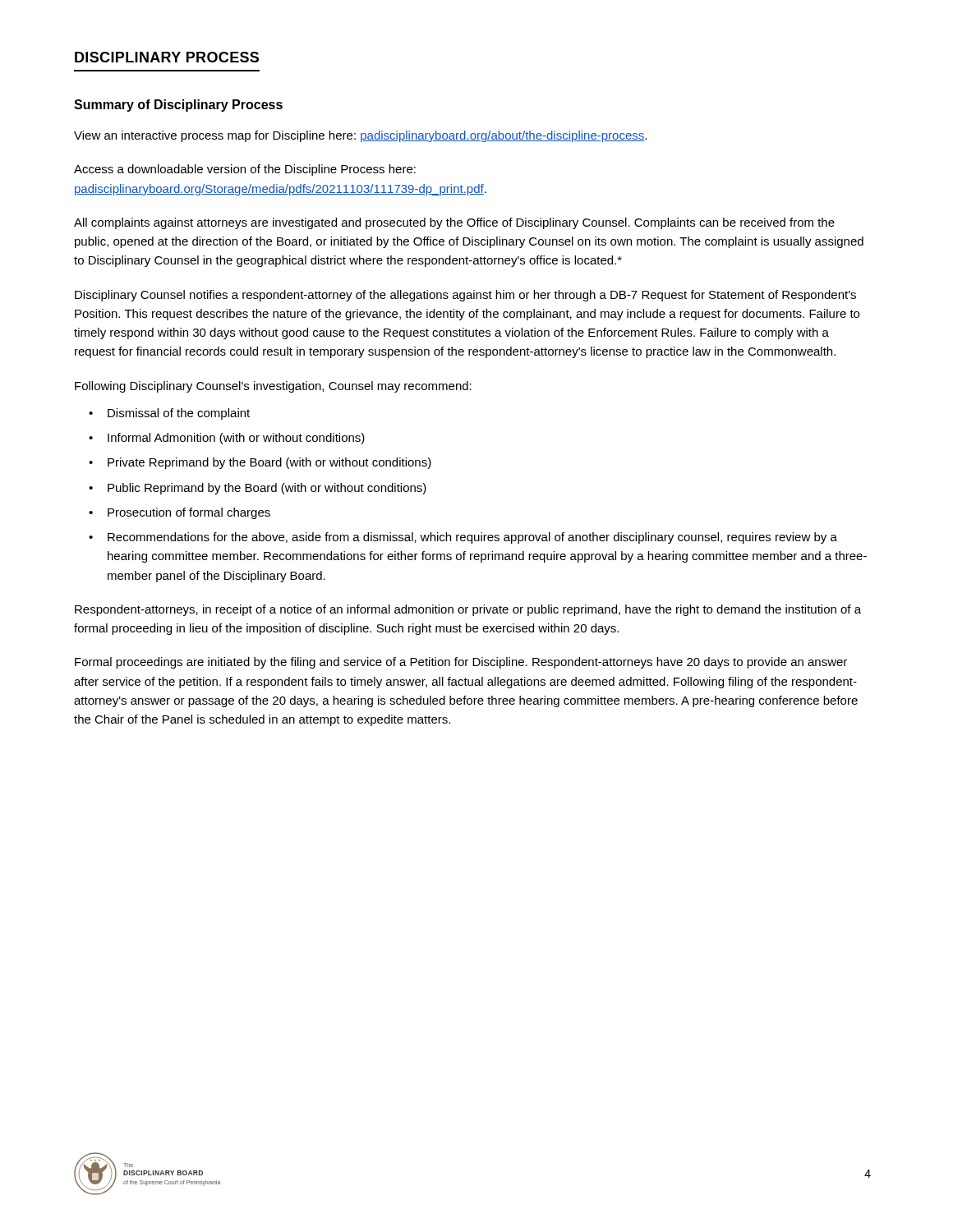Image resolution: width=953 pixels, height=1232 pixels.
Task: Find the passage starting "Disciplinary Counsel notifies a"
Action: pos(467,323)
